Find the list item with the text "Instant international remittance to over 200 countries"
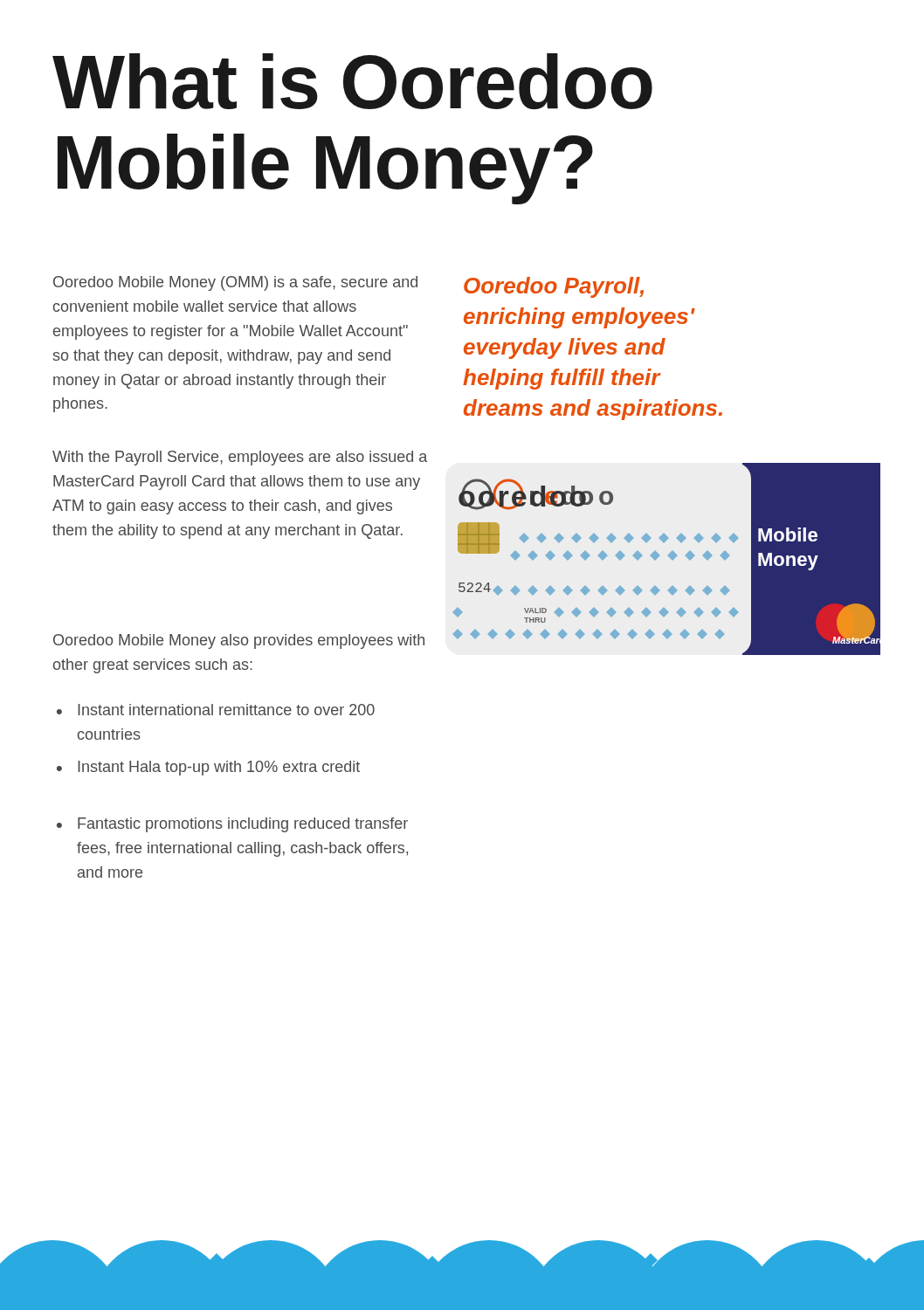Image resolution: width=924 pixels, height=1310 pixels. [226, 722]
